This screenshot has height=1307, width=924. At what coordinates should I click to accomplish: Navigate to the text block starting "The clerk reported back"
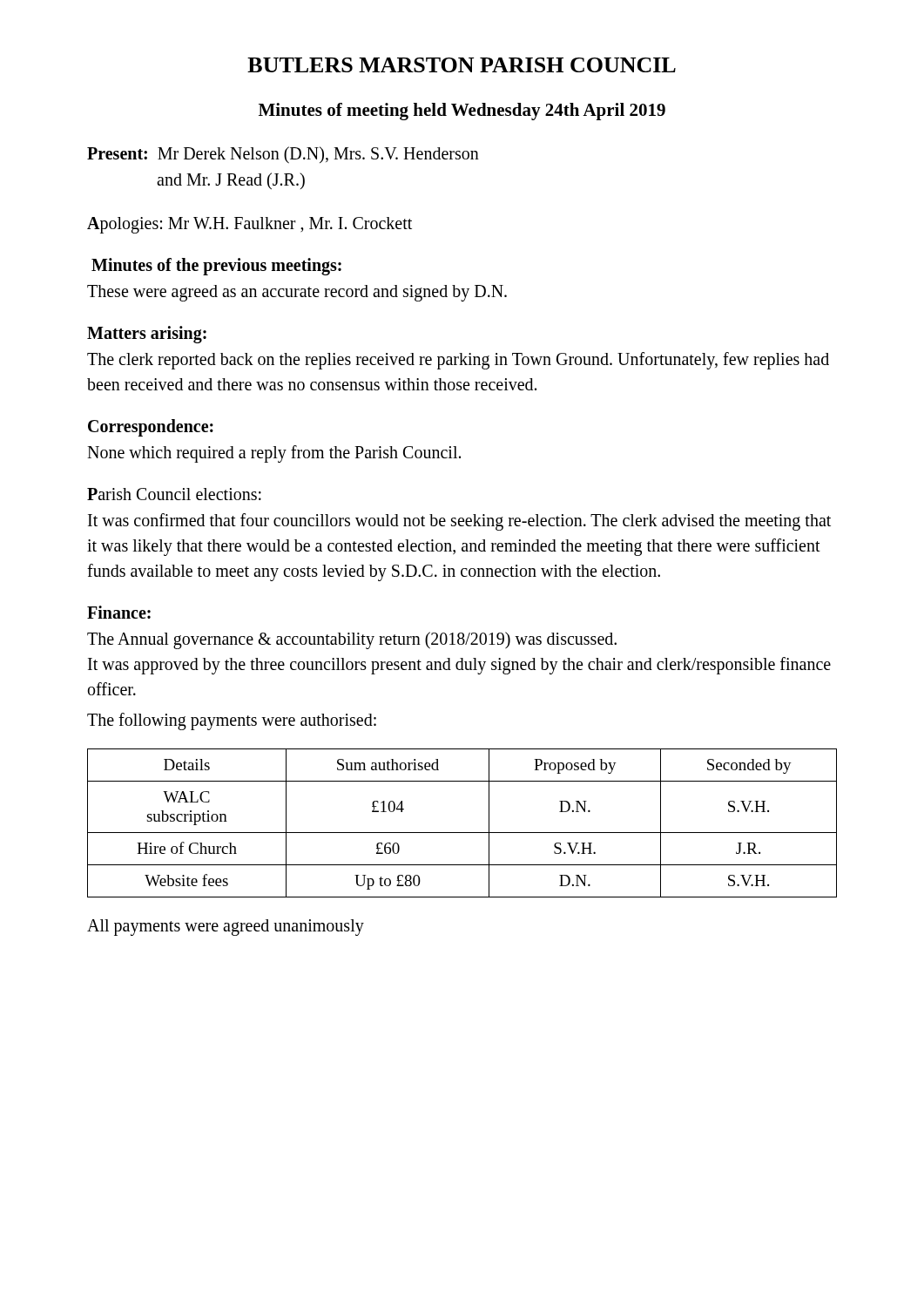click(458, 372)
